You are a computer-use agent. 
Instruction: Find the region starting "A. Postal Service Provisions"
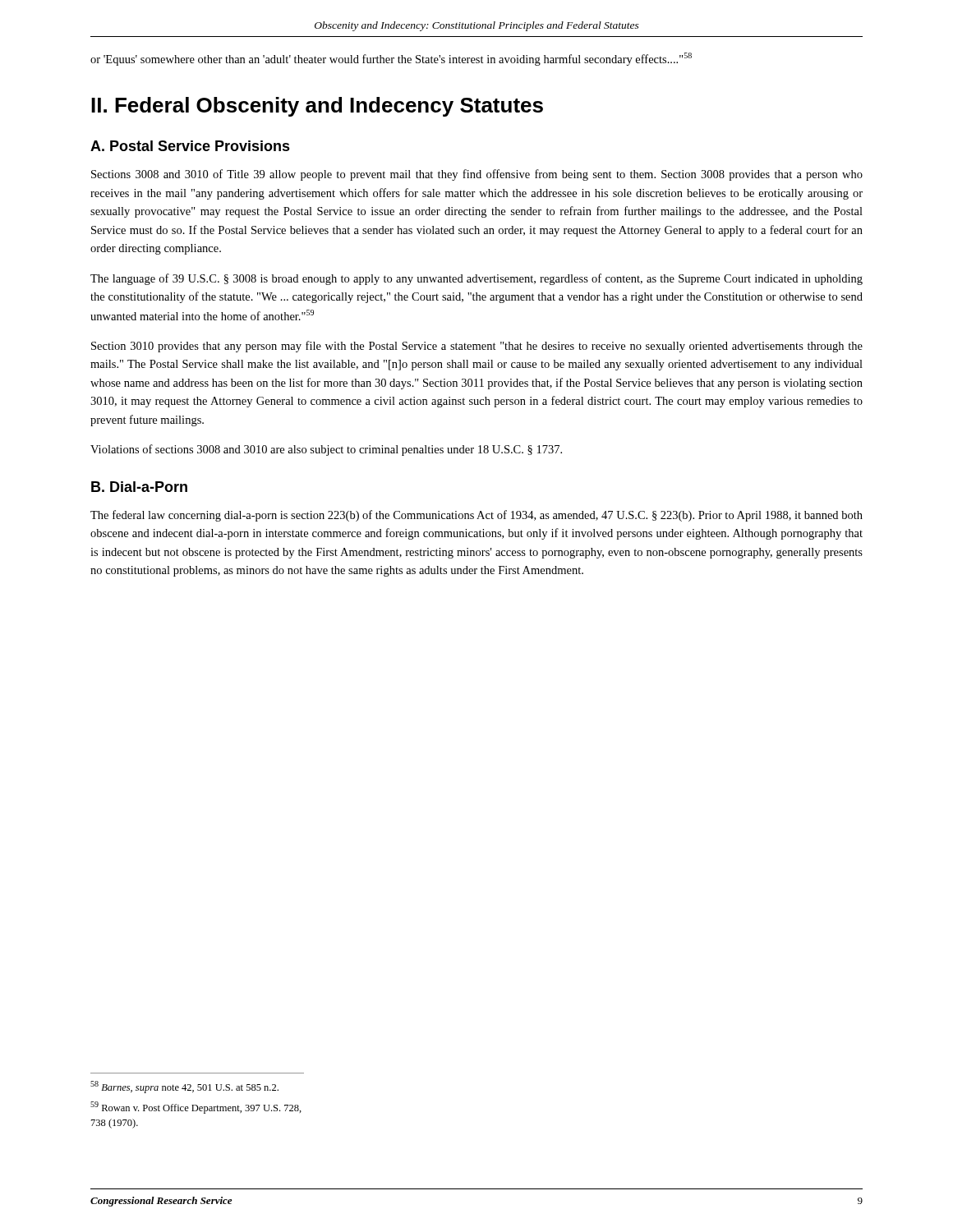coord(190,146)
